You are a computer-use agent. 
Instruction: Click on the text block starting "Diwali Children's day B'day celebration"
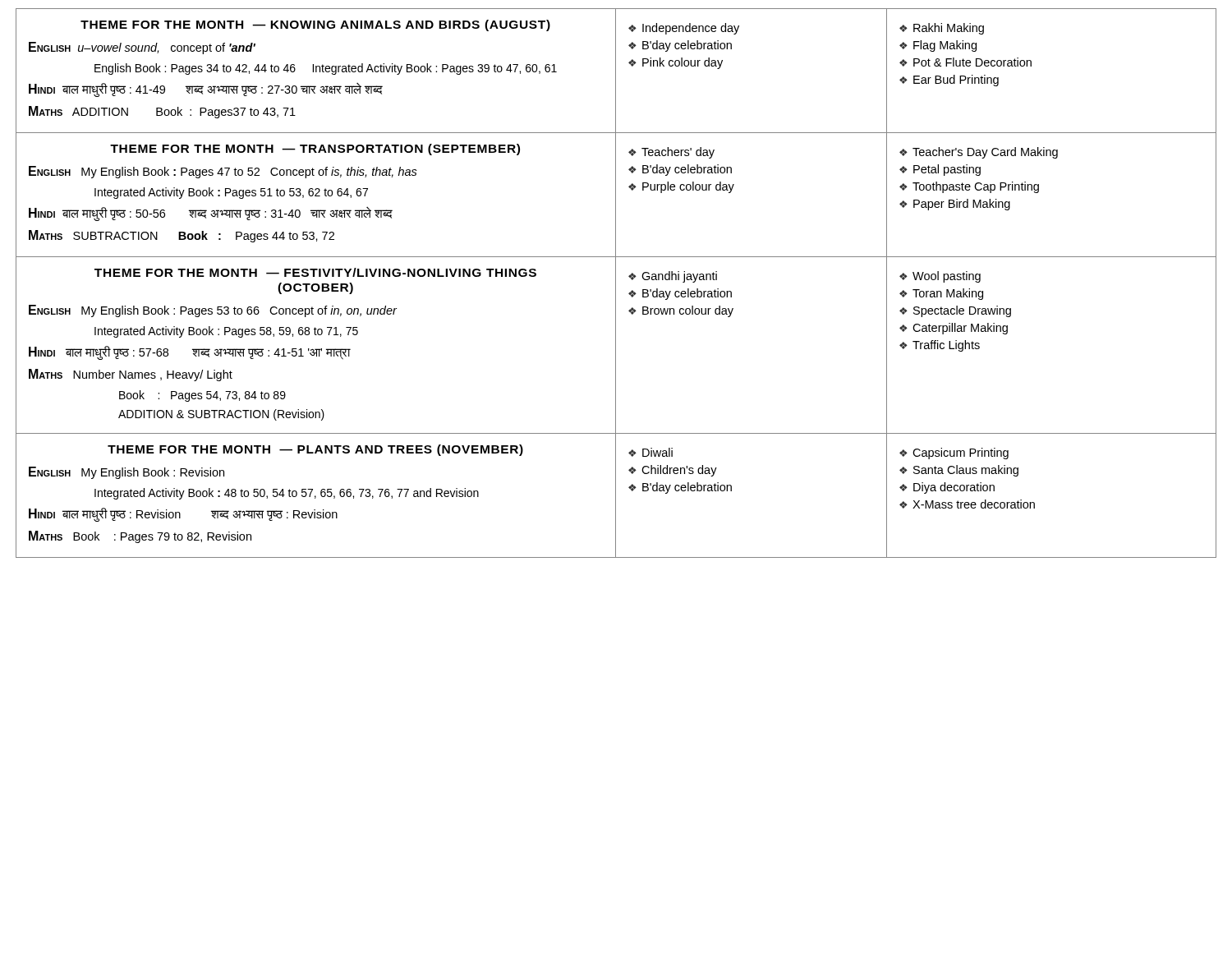pyautogui.click(x=650, y=452)
